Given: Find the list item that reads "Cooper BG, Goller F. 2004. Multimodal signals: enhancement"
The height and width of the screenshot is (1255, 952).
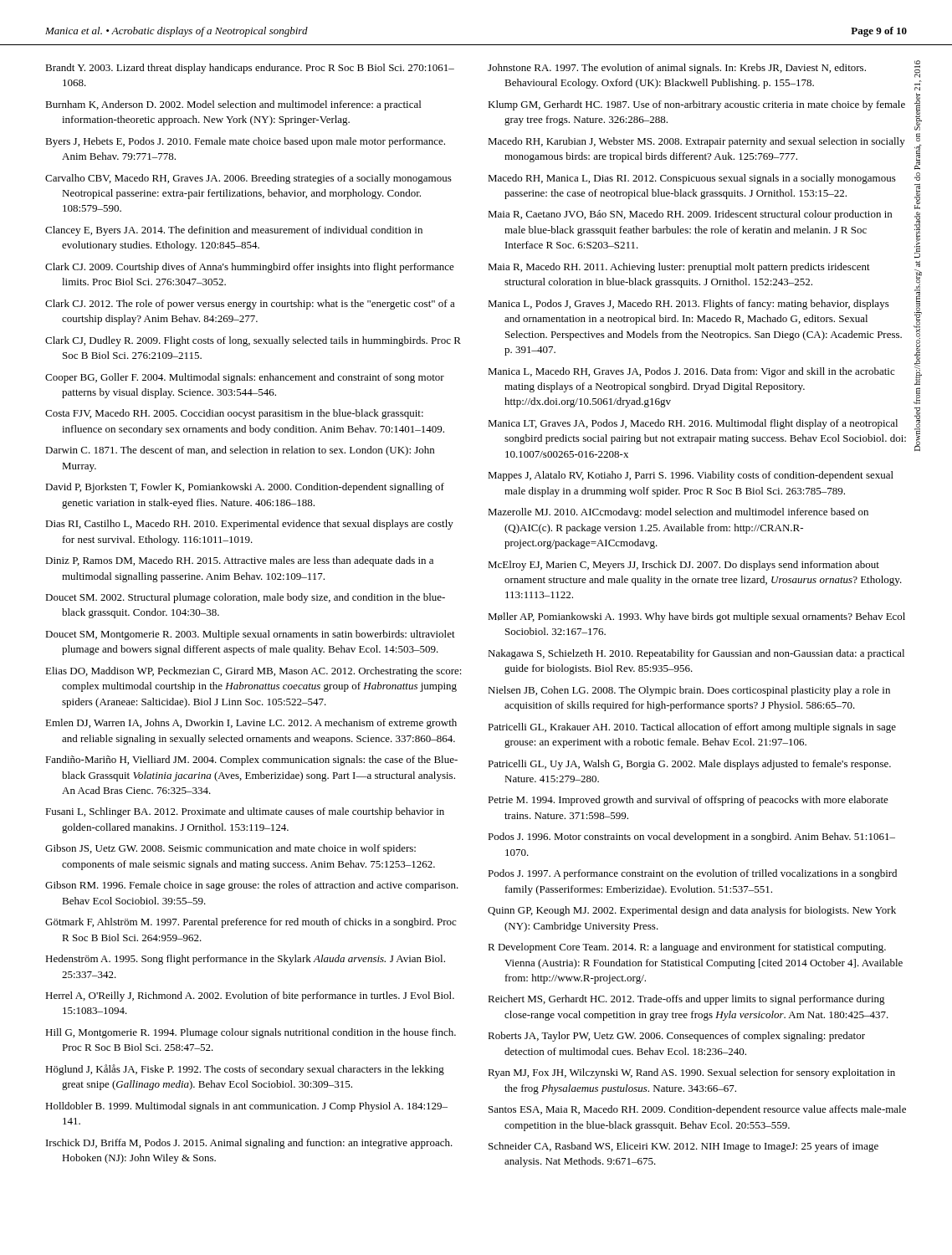Looking at the screenshot, I should pos(245,384).
